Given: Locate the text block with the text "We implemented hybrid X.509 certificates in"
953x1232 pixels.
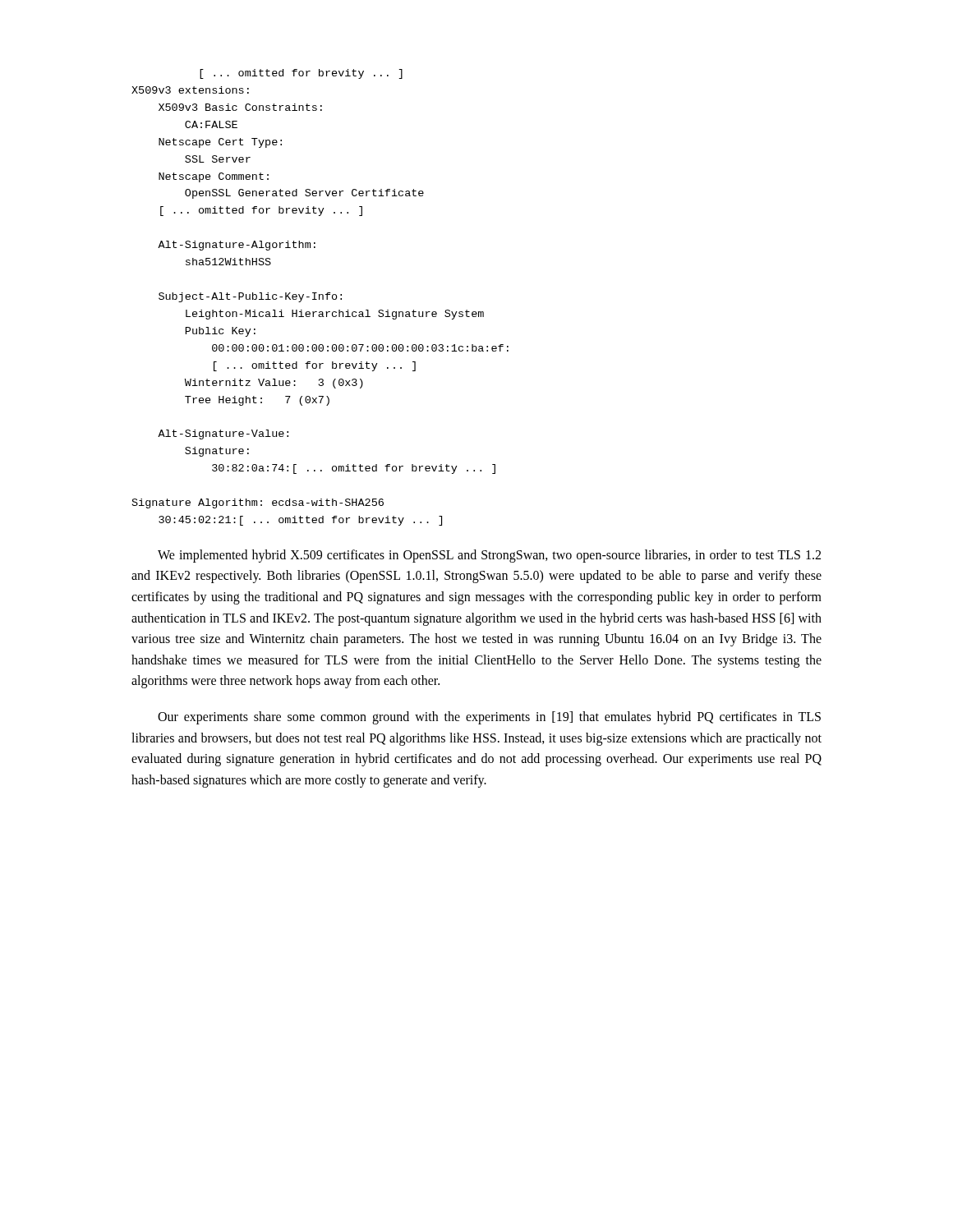Looking at the screenshot, I should [476, 618].
